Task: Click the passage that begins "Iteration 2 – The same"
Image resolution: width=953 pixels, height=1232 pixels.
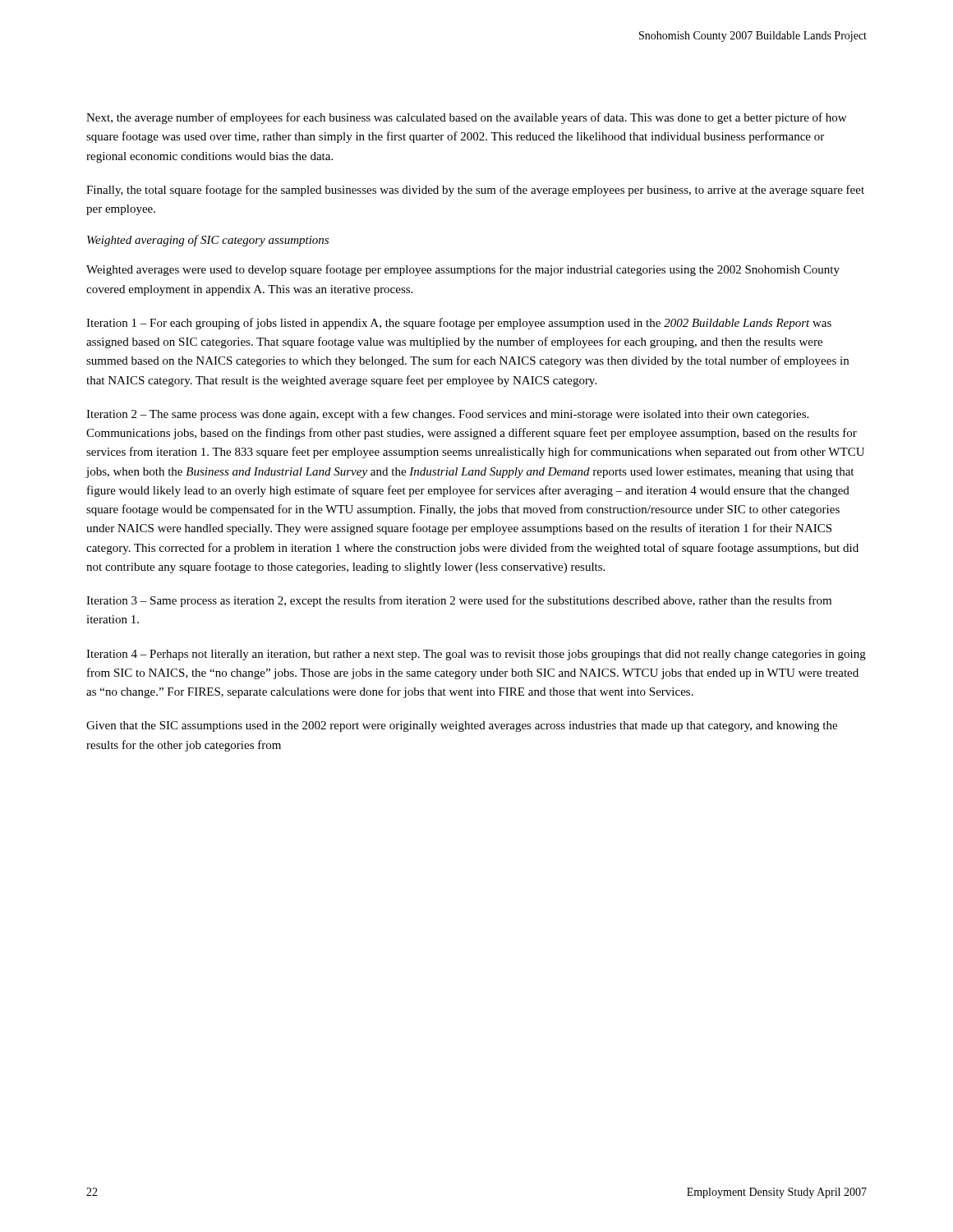Action: click(475, 490)
